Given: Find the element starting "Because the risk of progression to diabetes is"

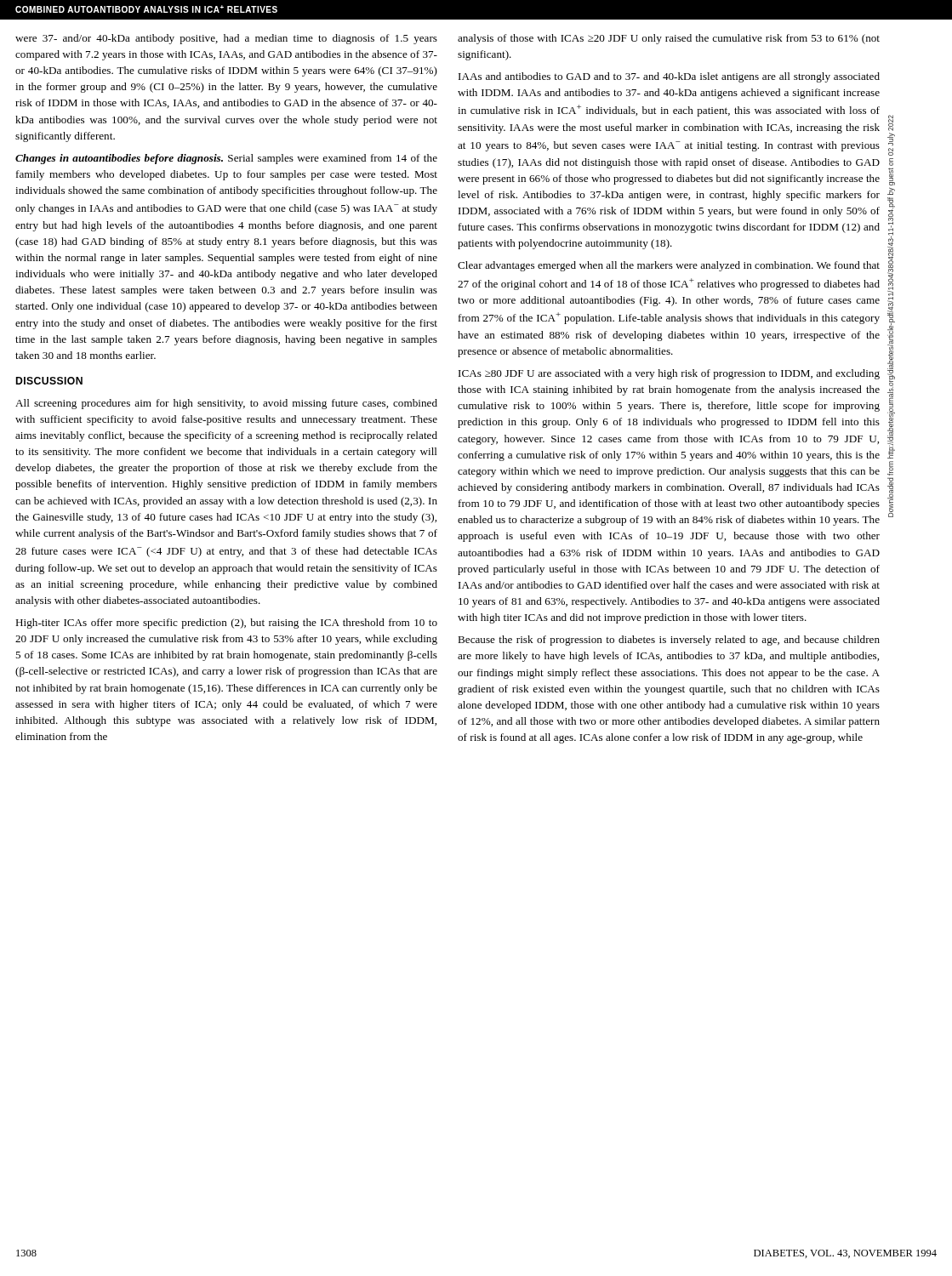Looking at the screenshot, I should pos(669,688).
